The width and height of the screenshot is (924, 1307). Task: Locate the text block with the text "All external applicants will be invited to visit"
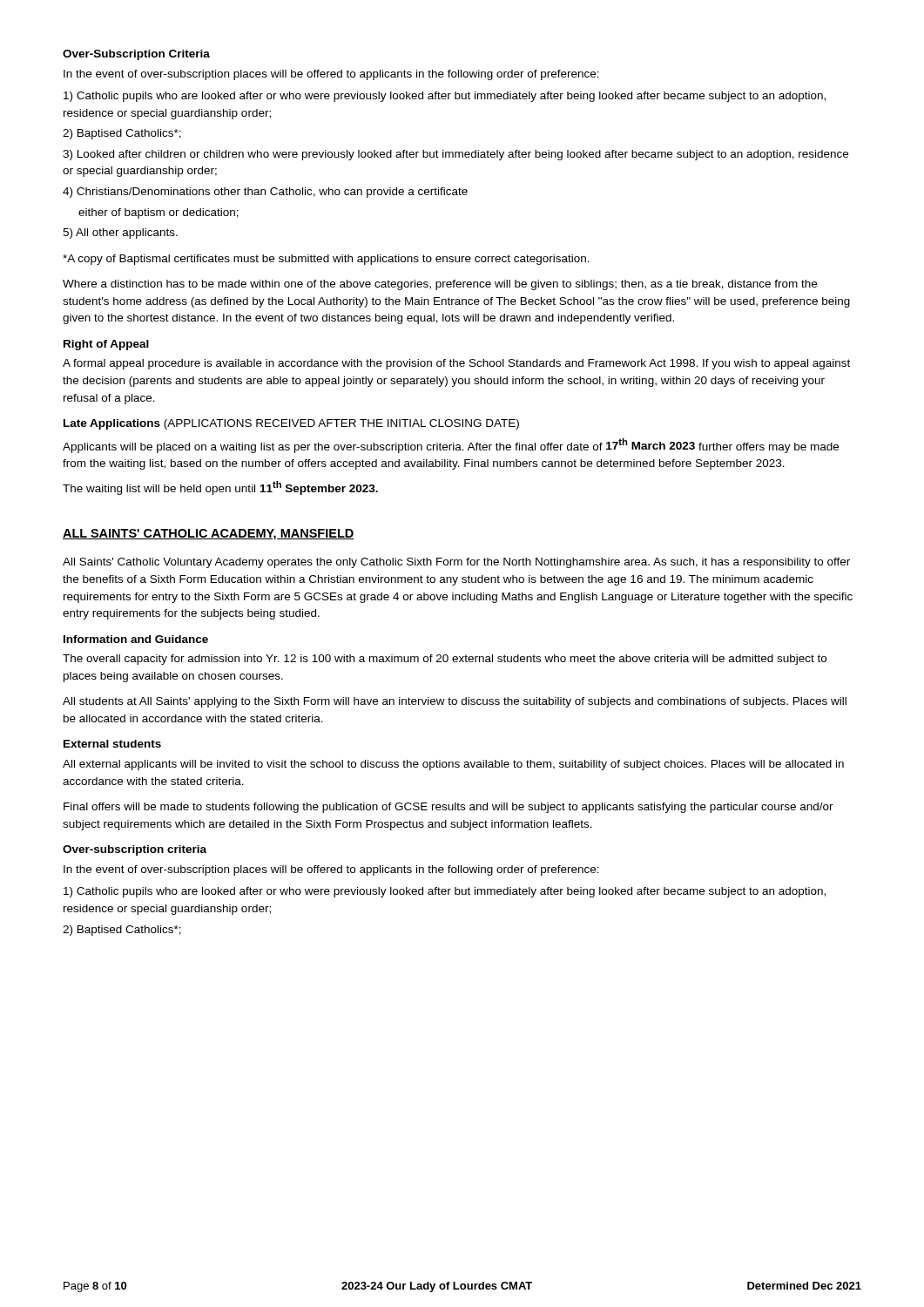click(462, 773)
